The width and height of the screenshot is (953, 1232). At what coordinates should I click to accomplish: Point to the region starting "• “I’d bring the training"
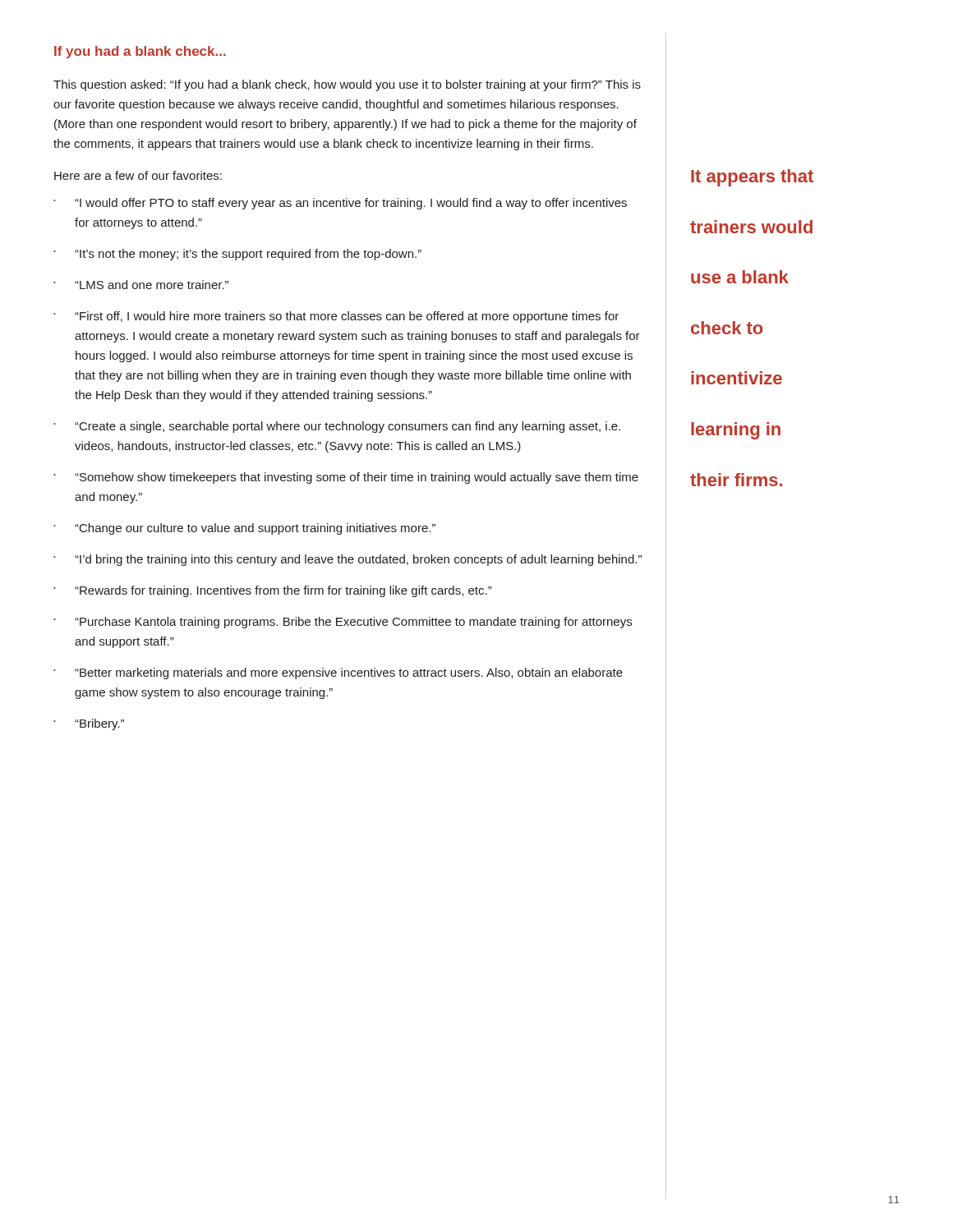349,559
